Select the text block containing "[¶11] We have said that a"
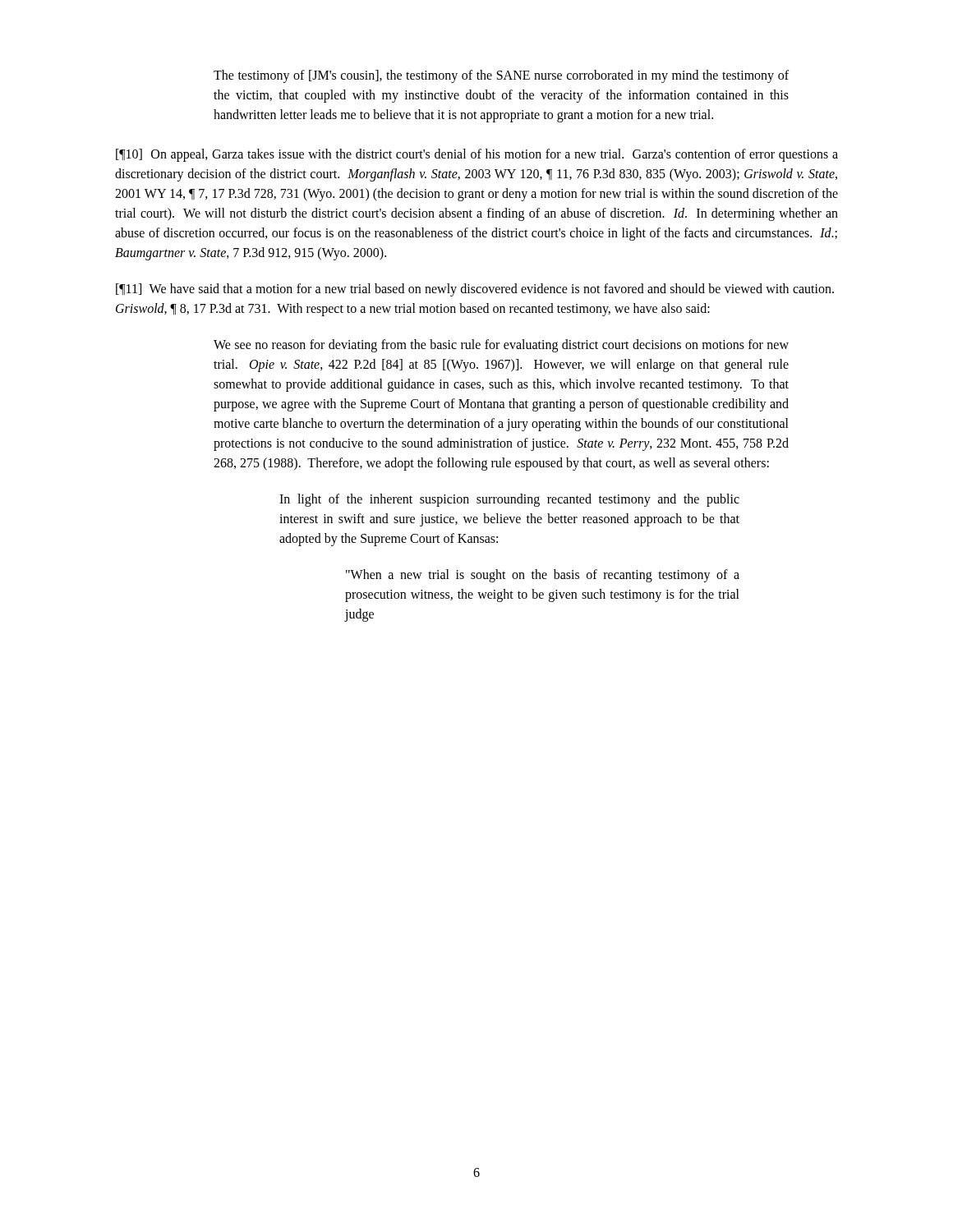 point(476,299)
